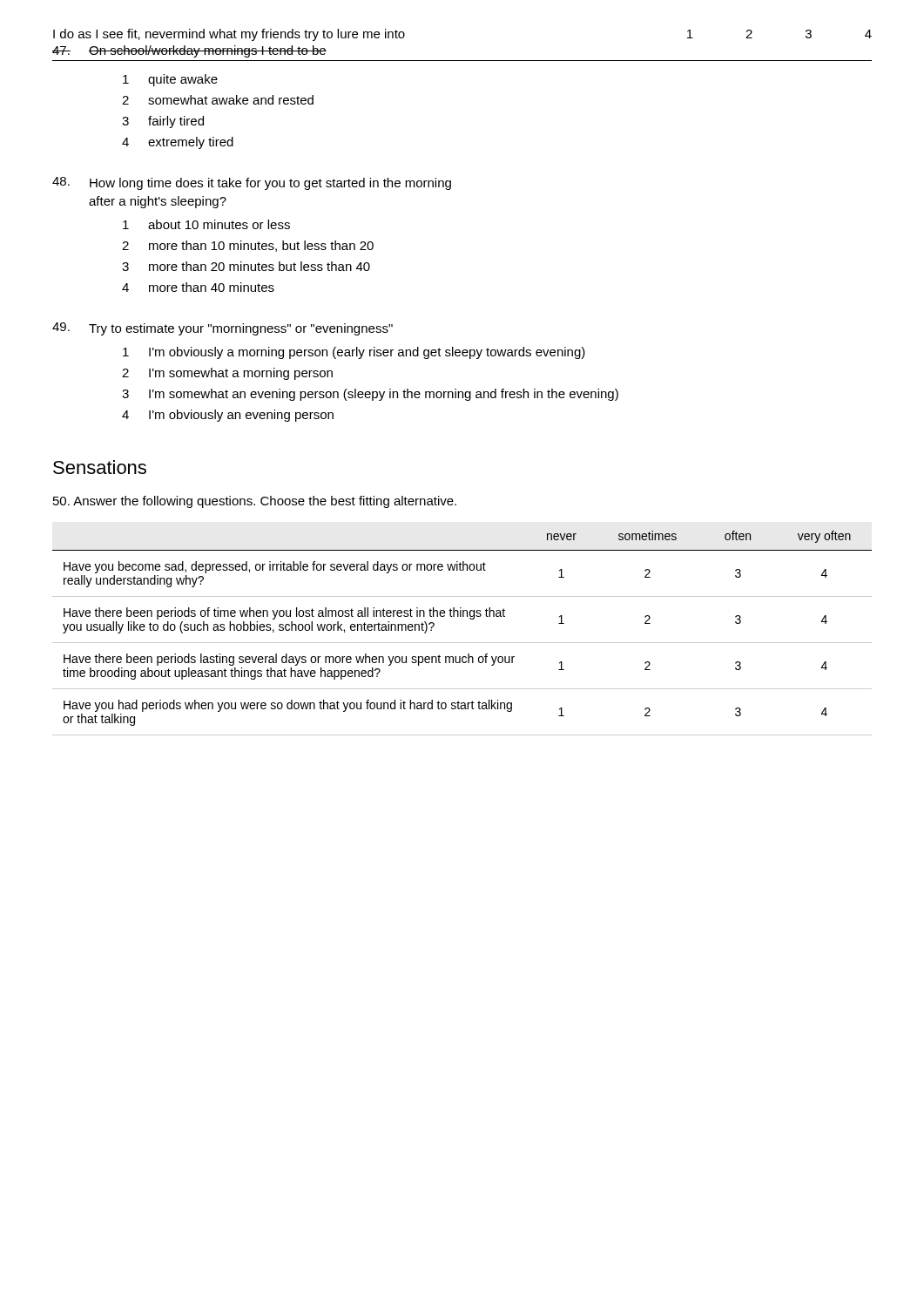This screenshot has height=1307, width=924.
Task: Click on the region starting "4 extremely tired"
Action: (x=178, y=142)
